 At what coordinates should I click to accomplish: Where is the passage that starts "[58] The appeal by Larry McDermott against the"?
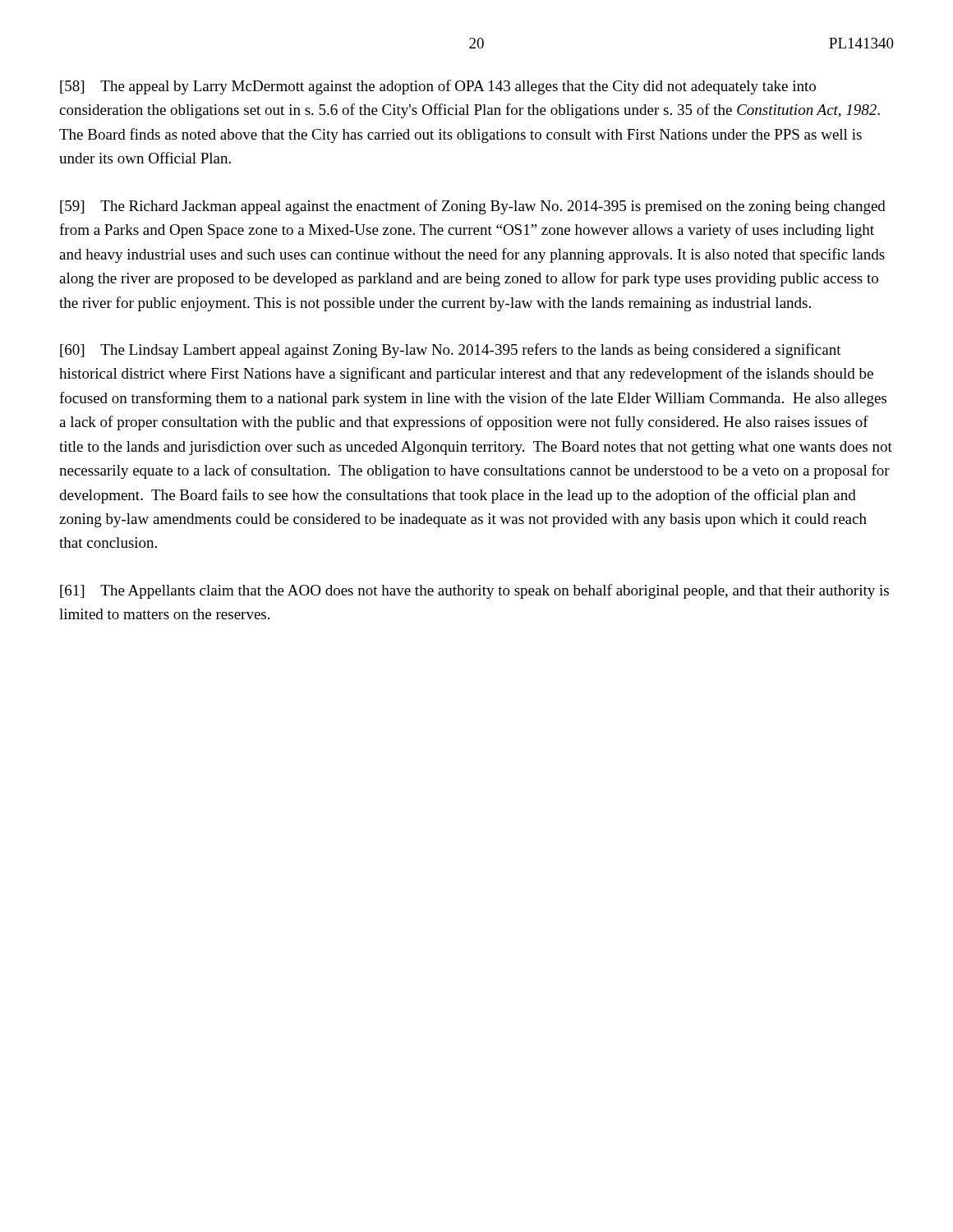tap(470, 122)
